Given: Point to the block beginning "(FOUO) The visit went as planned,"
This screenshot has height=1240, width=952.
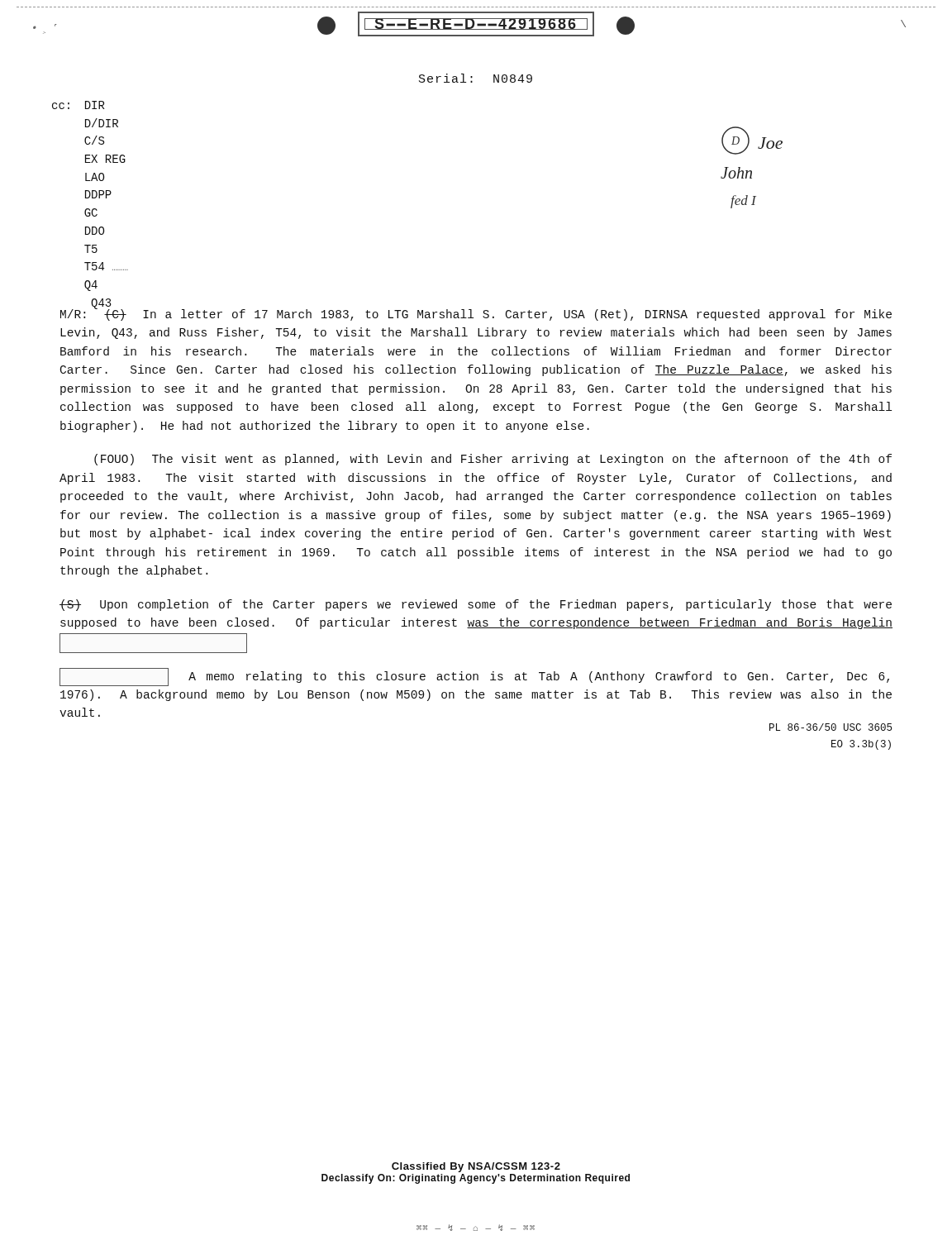Looking at the screenshot, I should point(476,516).
